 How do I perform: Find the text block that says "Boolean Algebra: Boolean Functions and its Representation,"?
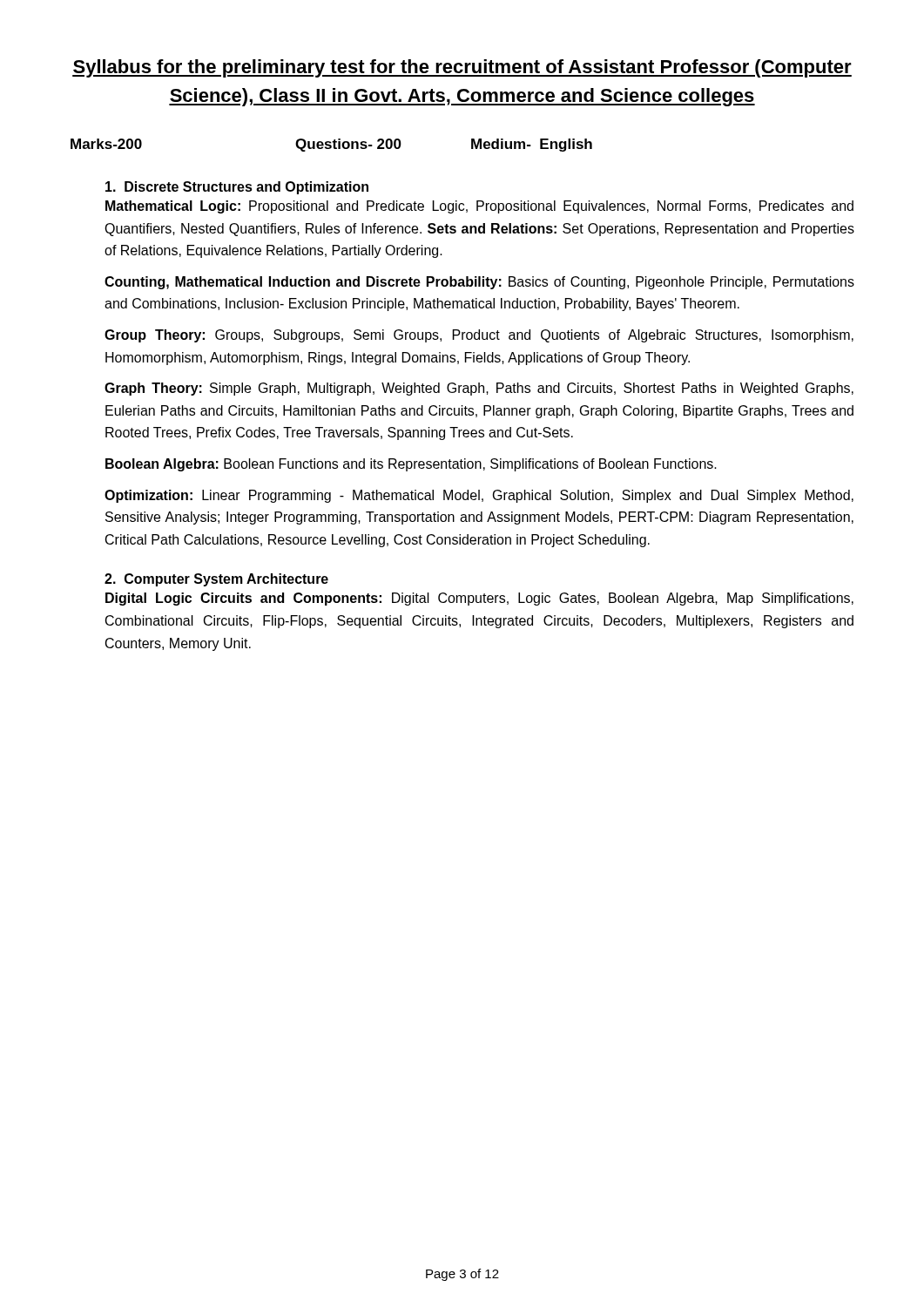pos(411,464)
